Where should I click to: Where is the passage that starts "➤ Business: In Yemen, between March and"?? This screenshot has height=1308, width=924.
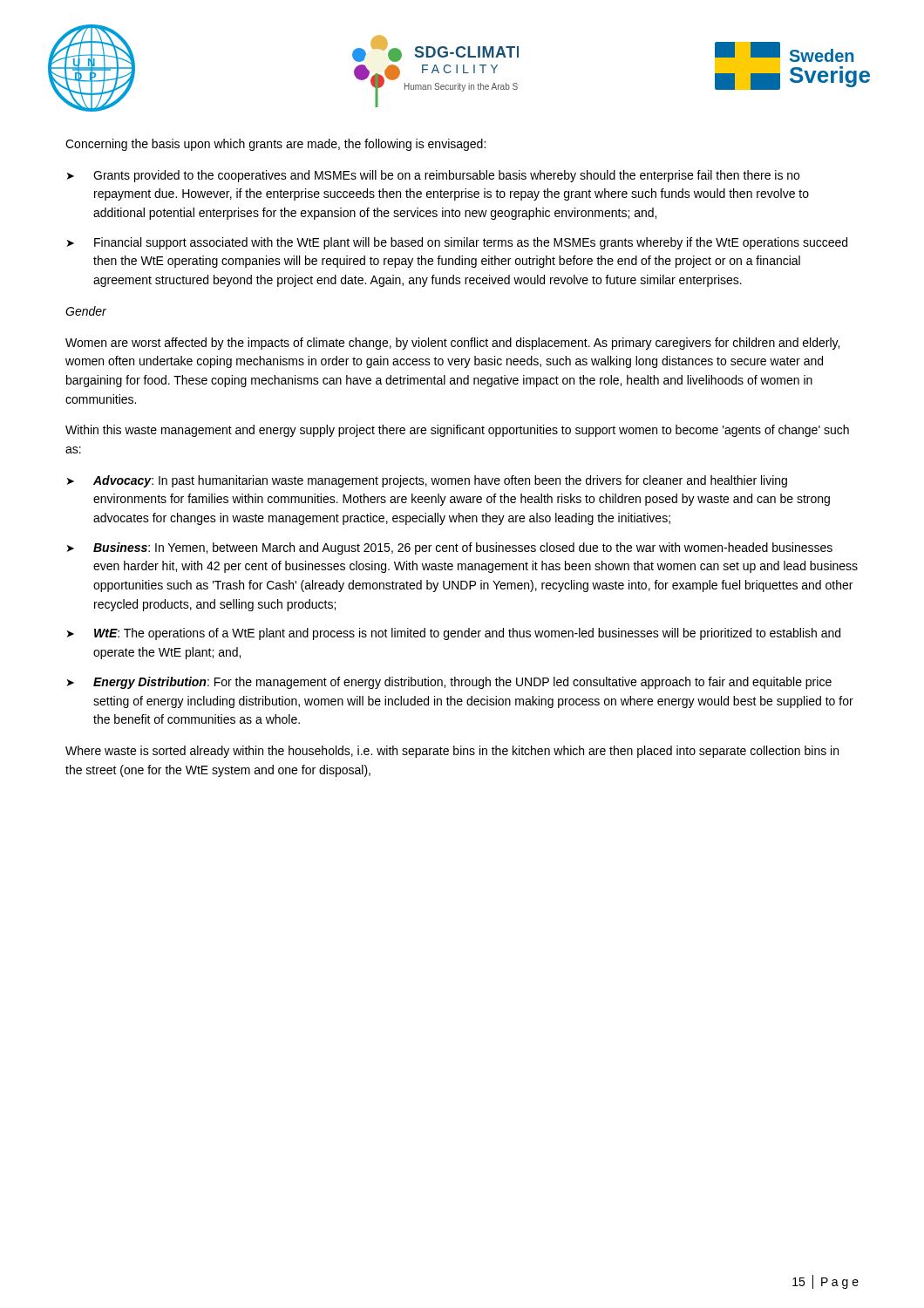(x=462, y=576)
